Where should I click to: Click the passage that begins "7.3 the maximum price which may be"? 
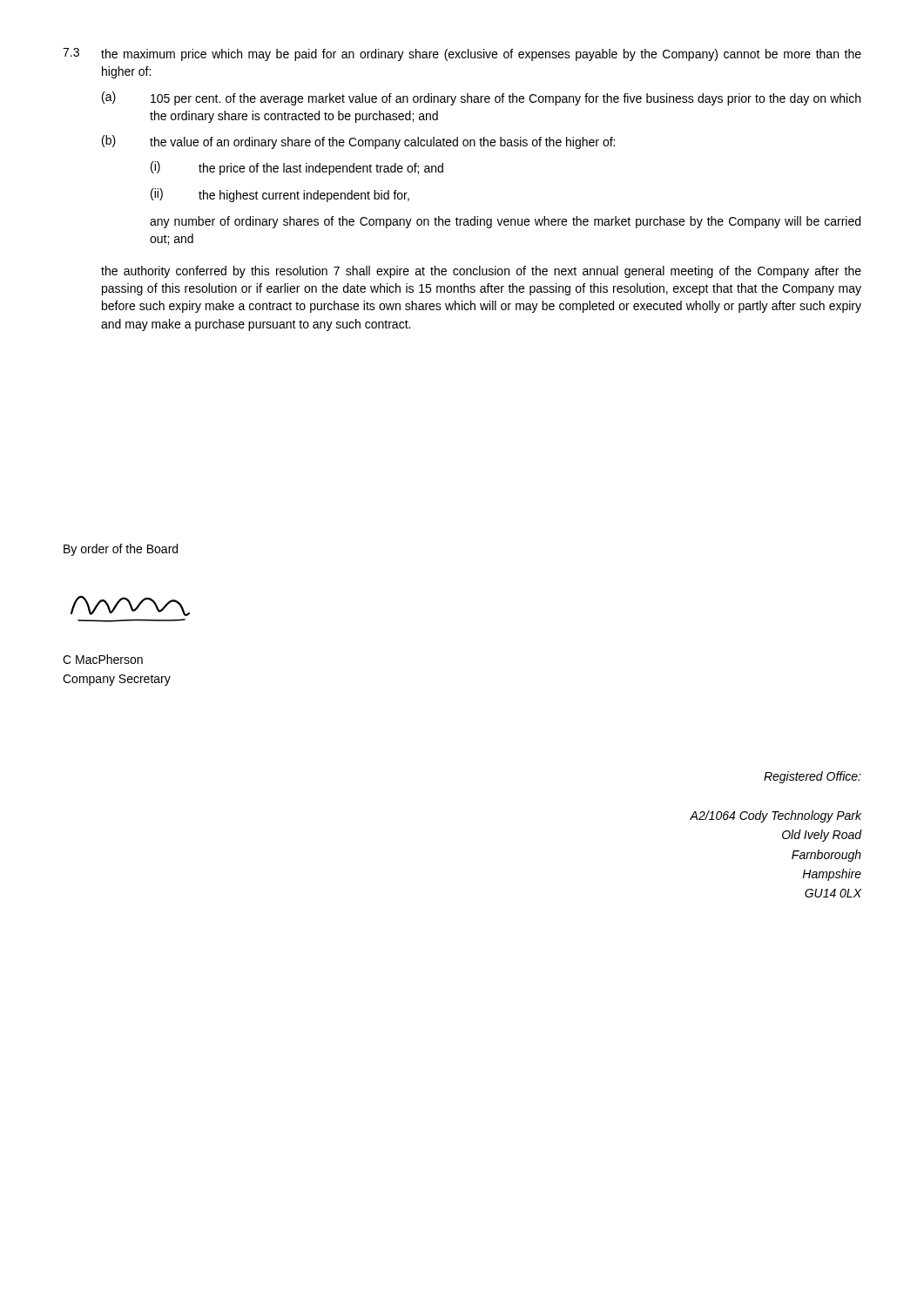(462, 63)
